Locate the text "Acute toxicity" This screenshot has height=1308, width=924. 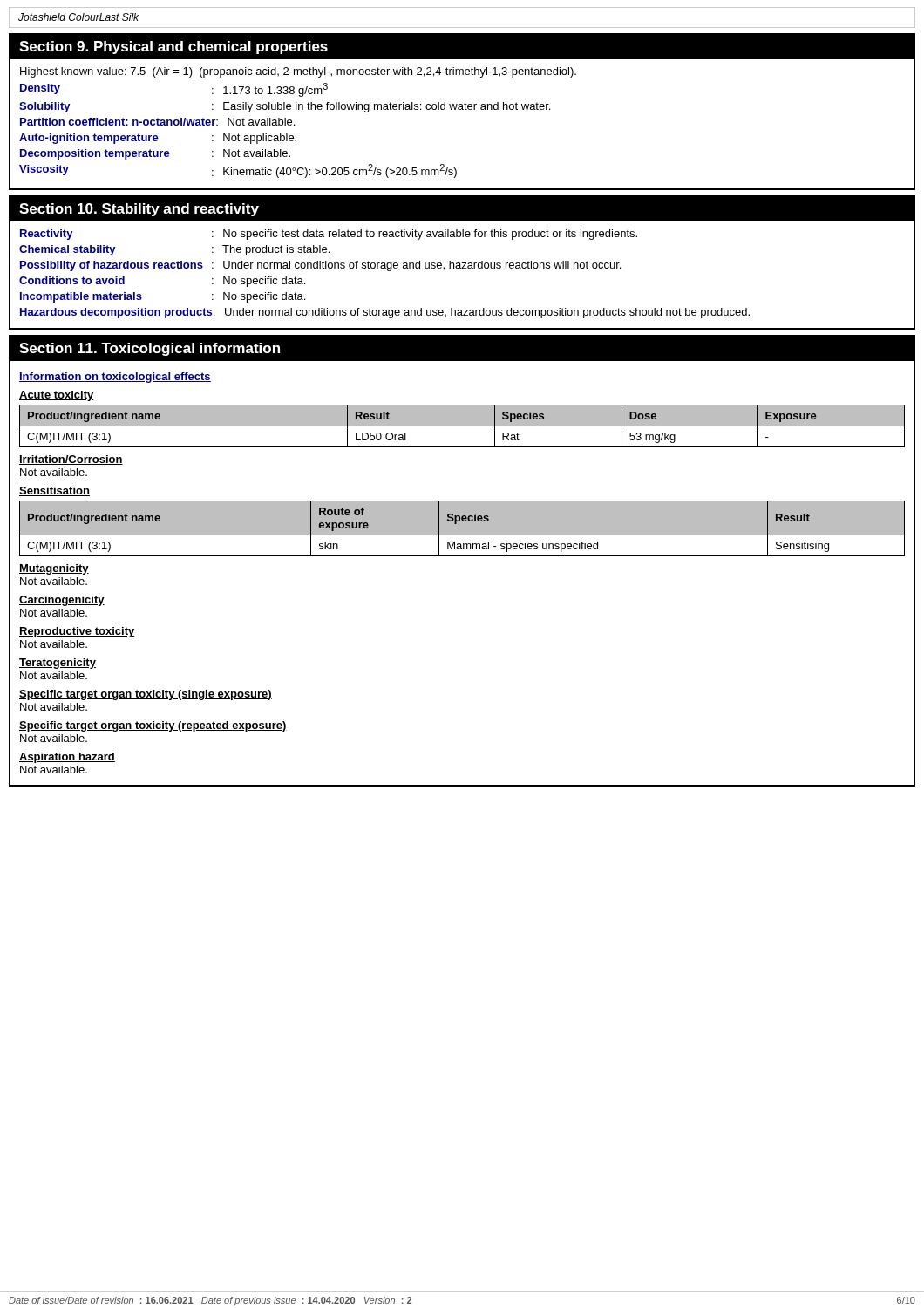pyautogui.click(x=56, y=394)
